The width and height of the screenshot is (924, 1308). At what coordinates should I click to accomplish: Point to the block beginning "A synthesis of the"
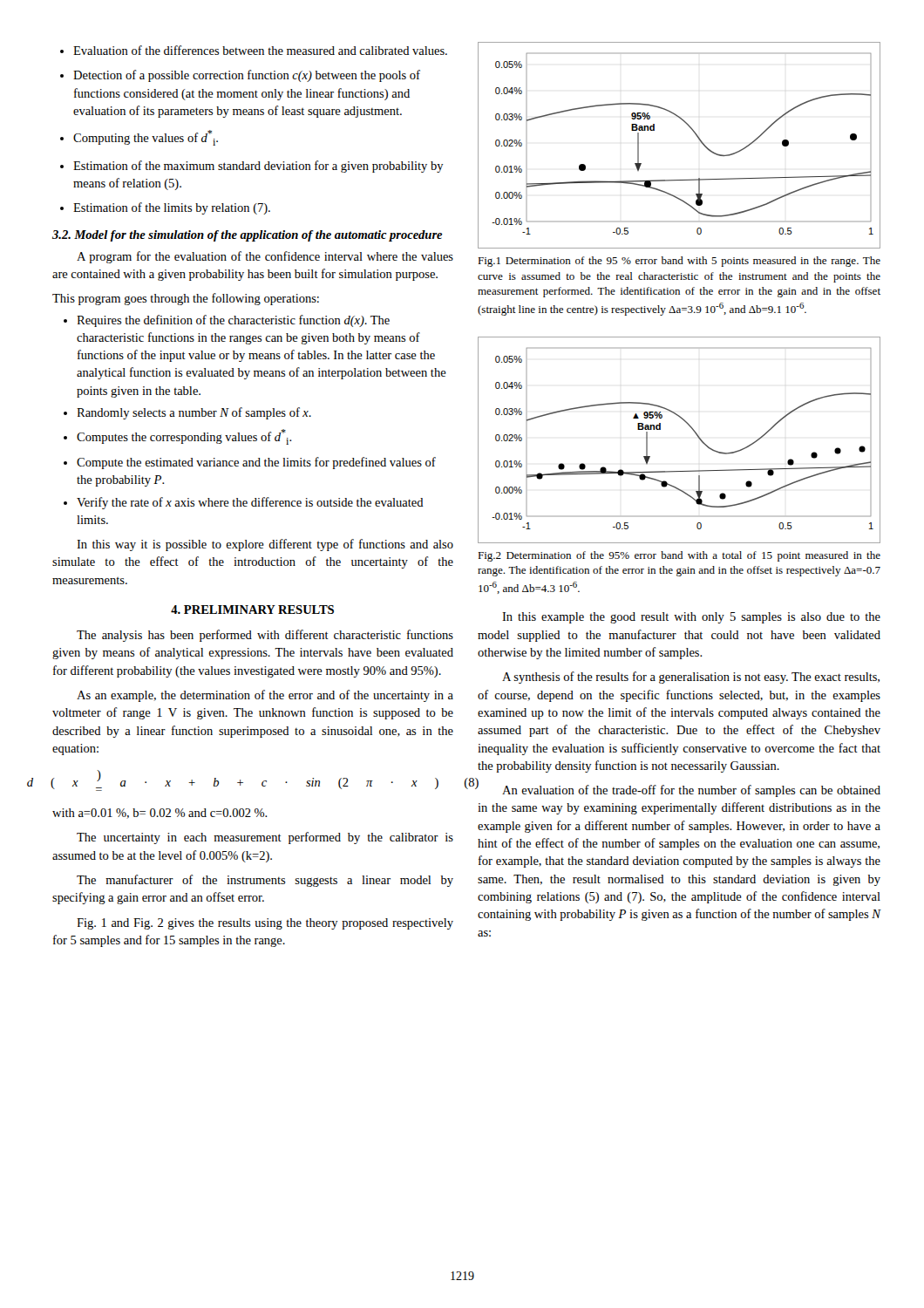679,721
